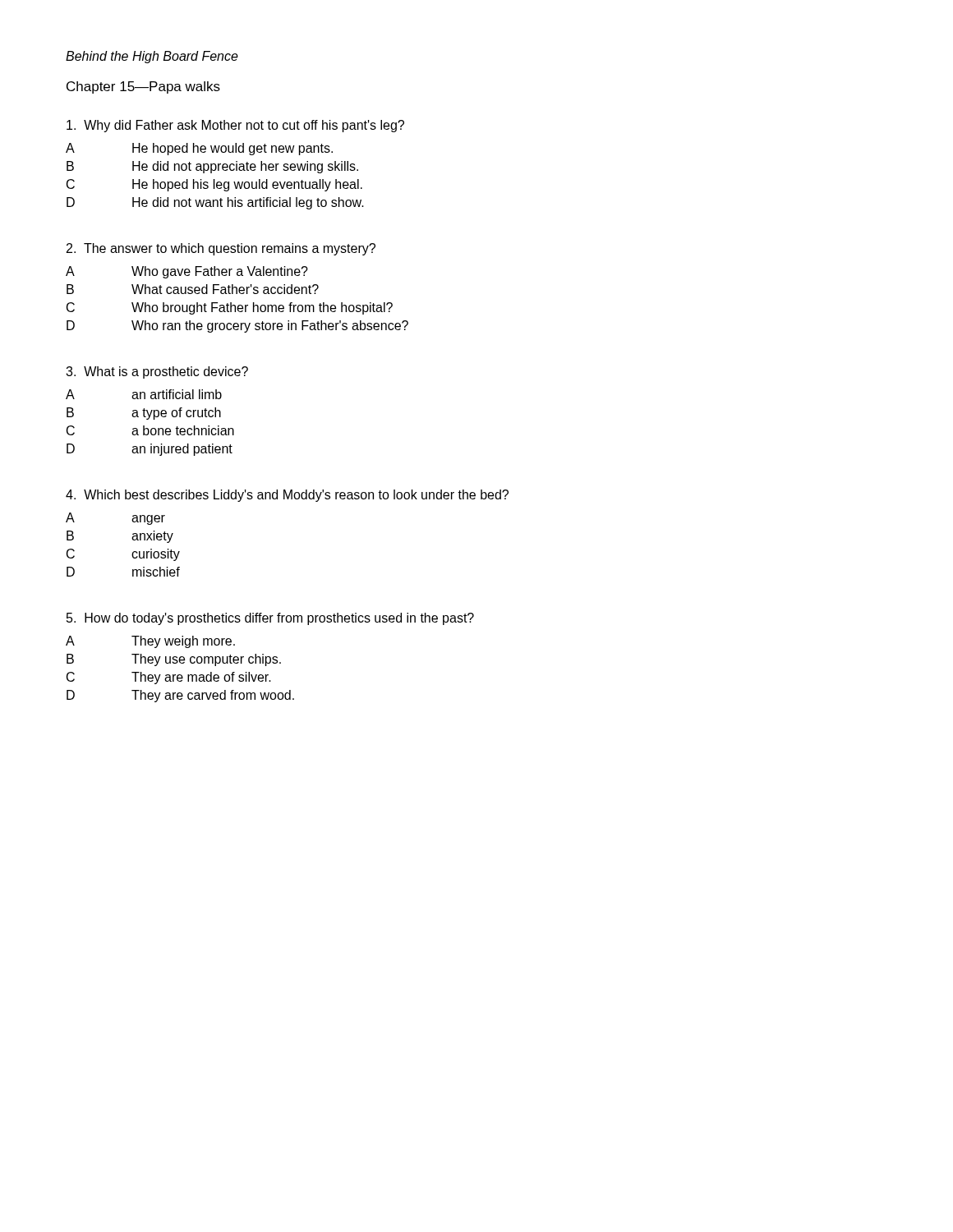The image size is (953, 1232).
Task: Find "C a bone technician" on this page
Action: point(150,430)
